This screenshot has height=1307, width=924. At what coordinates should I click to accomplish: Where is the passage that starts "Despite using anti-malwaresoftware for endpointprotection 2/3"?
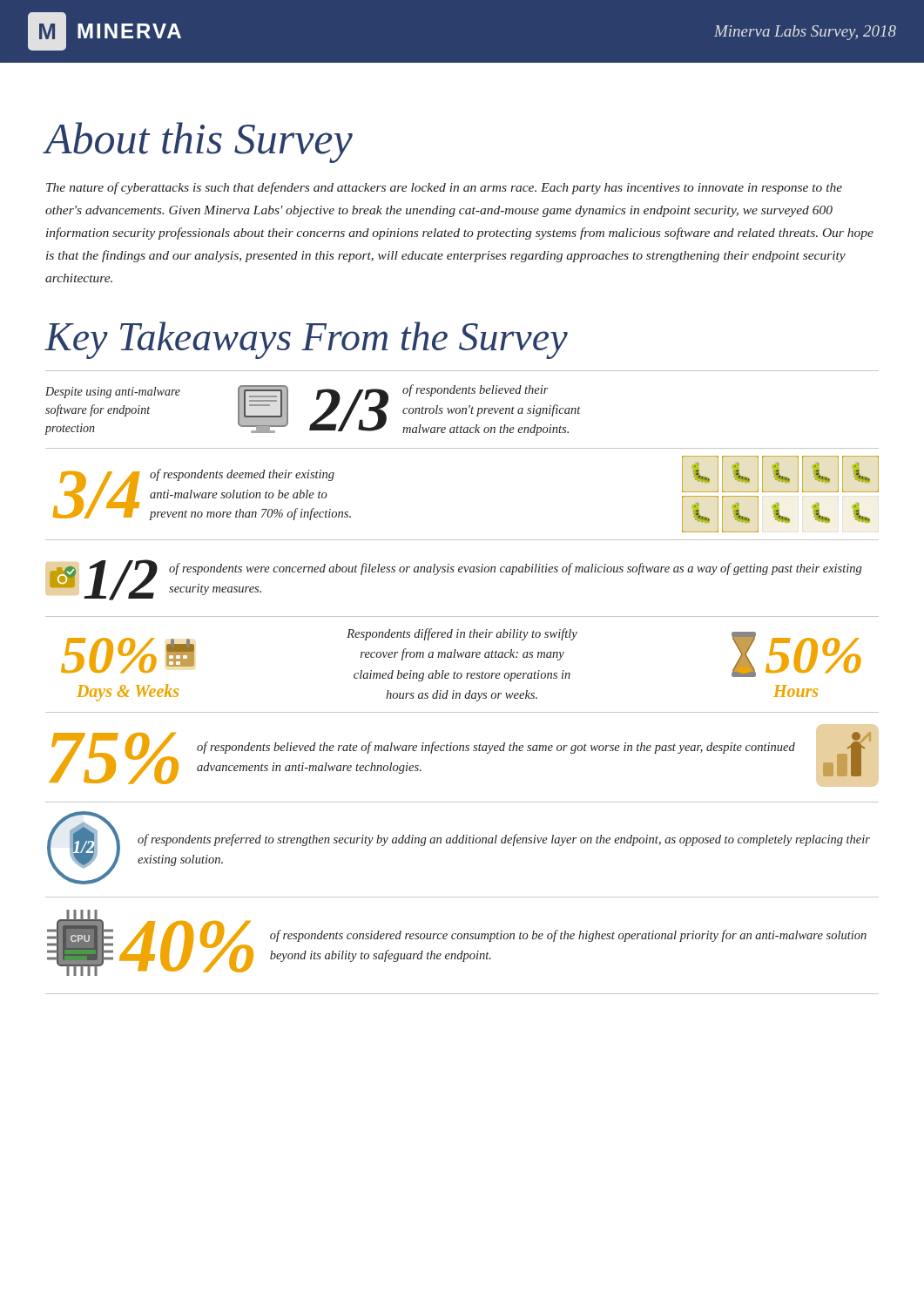coord(462,410)
